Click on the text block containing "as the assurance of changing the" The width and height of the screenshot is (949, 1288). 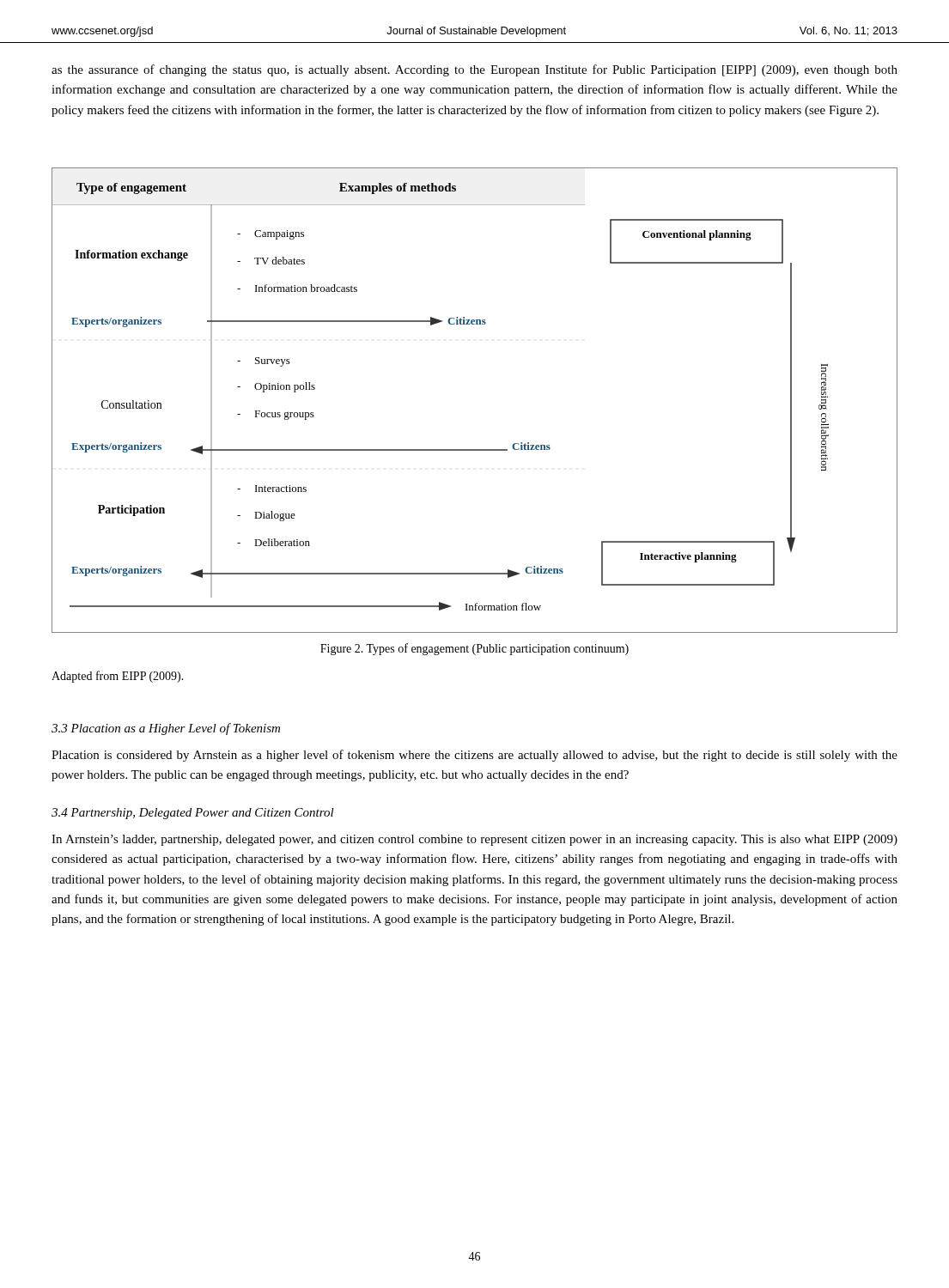coord(474,90)
